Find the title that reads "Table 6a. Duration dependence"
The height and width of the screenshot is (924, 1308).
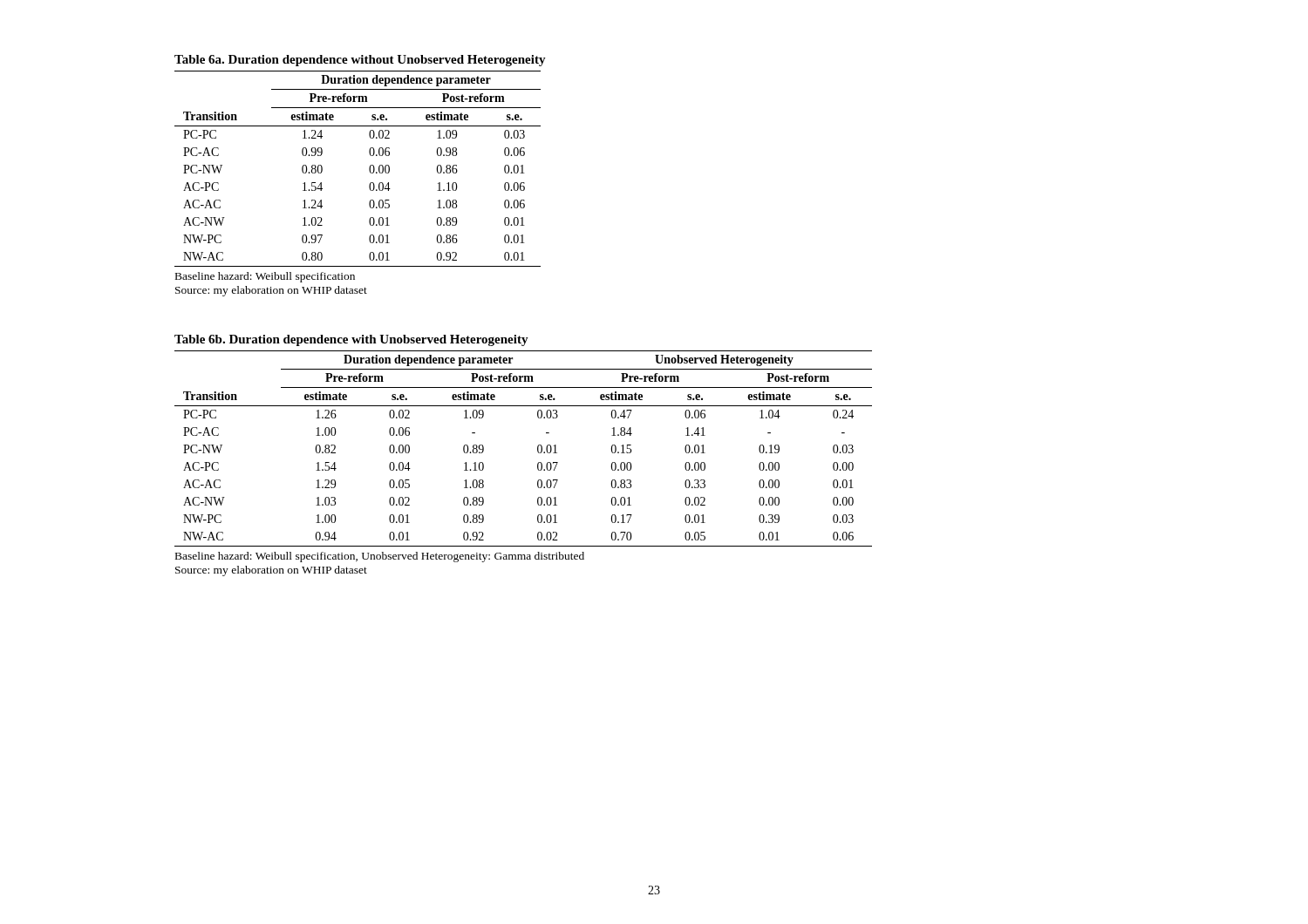tap(360, 59)
